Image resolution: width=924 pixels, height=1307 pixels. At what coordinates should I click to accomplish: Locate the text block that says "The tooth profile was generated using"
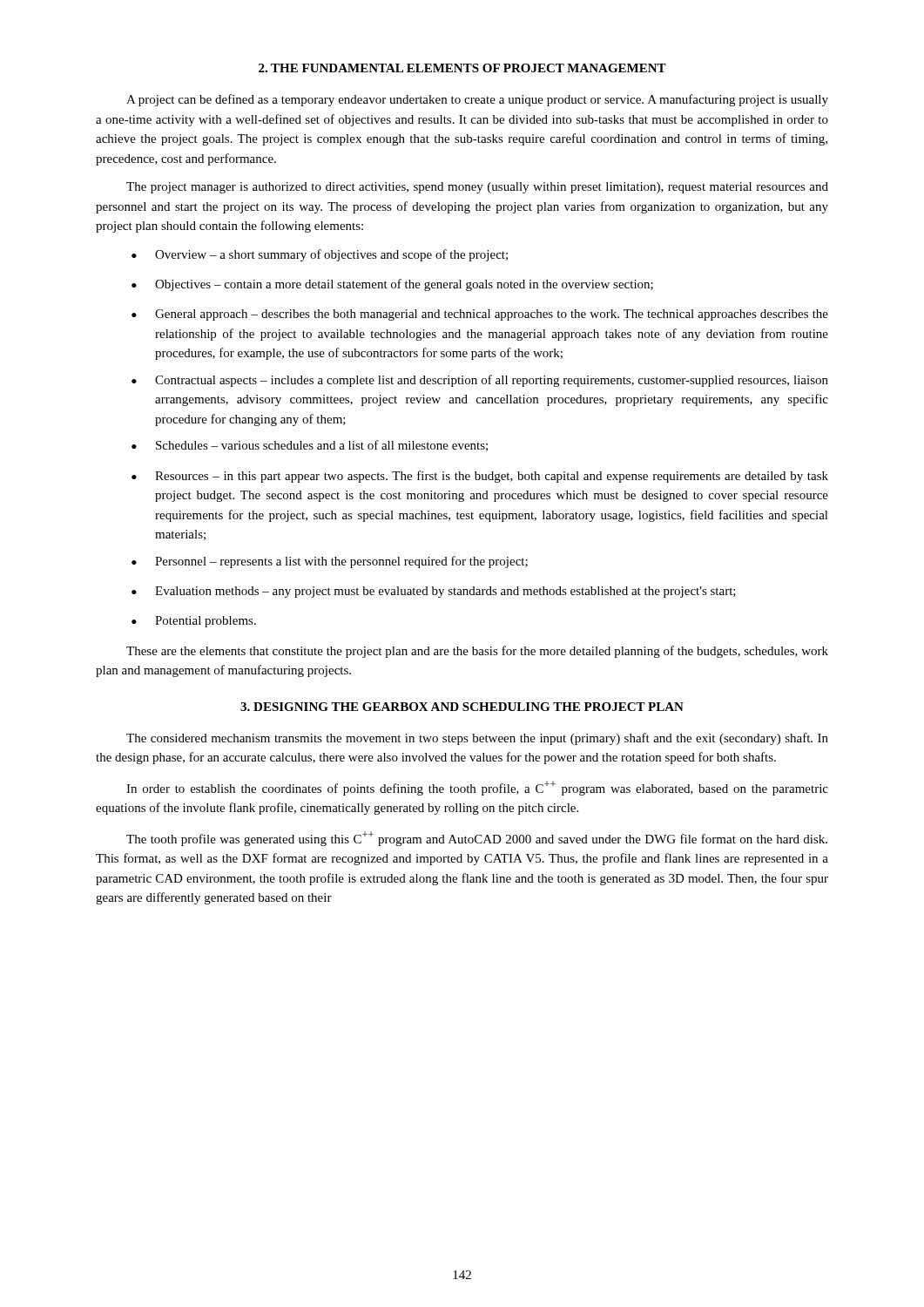point(462,867)
